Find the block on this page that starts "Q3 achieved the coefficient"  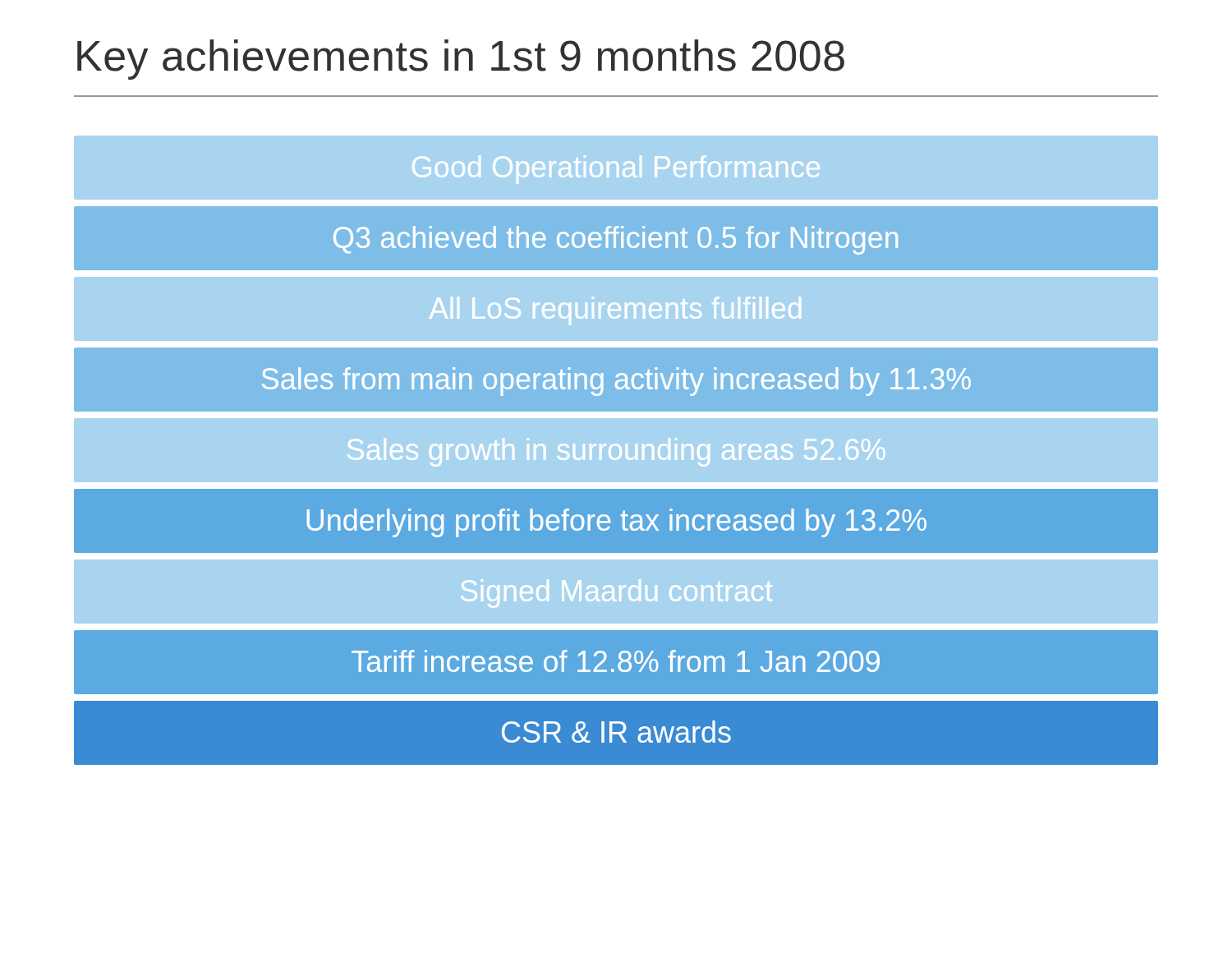coord(616,238)
